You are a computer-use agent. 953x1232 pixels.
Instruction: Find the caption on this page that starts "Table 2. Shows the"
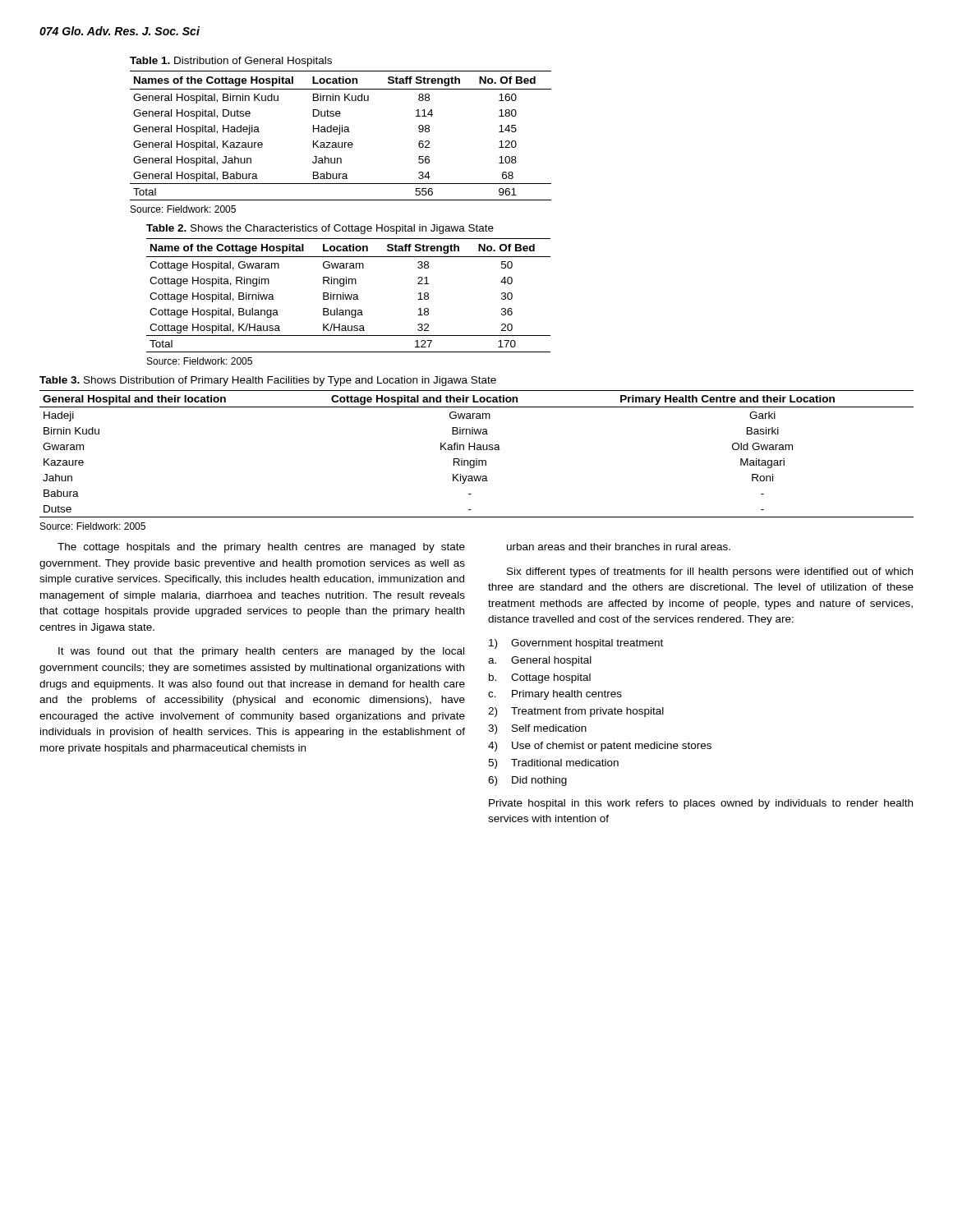coord(320,228)
